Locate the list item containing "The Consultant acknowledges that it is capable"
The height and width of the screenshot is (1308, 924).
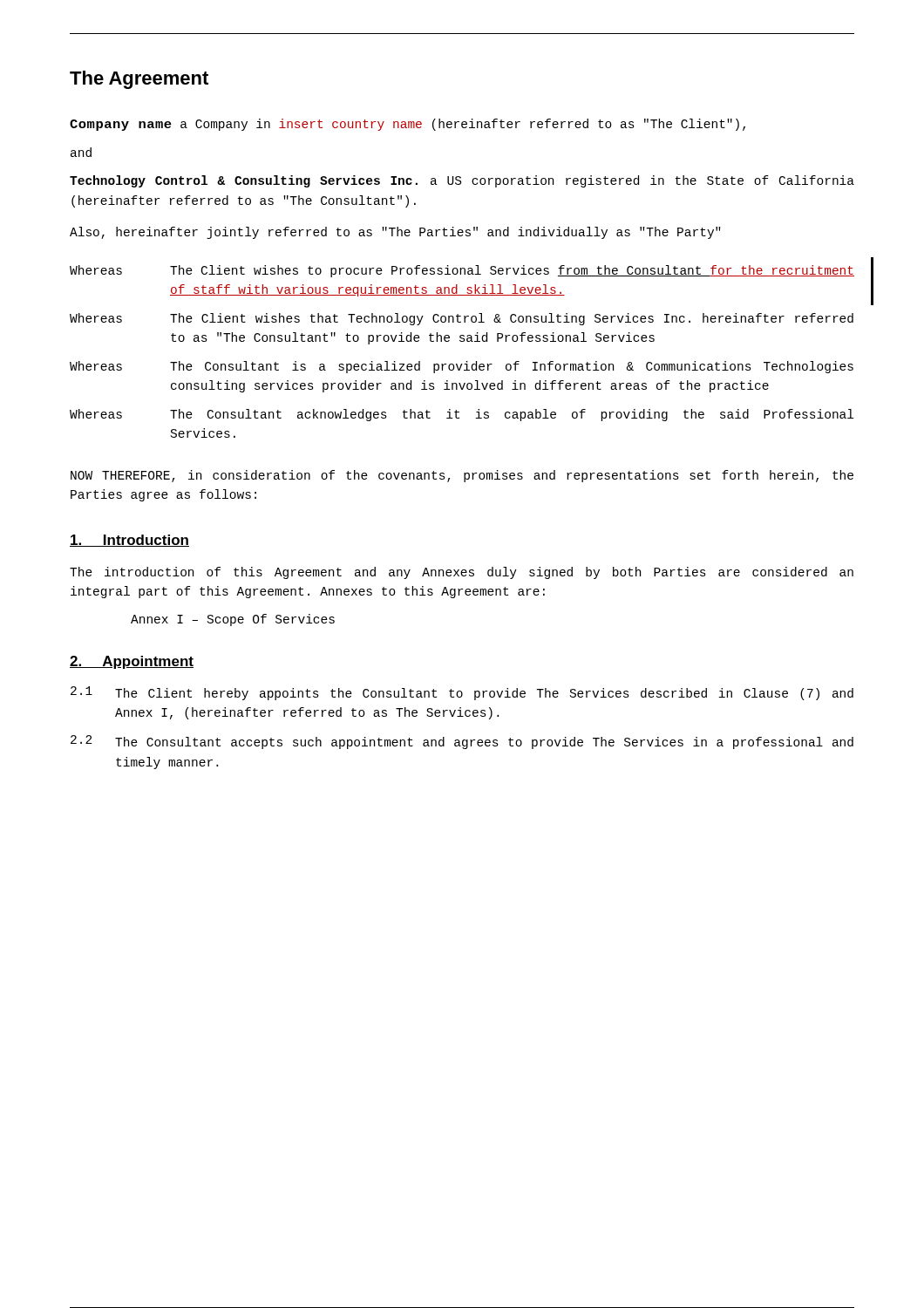pyautogui.click(x=512, y=425)
